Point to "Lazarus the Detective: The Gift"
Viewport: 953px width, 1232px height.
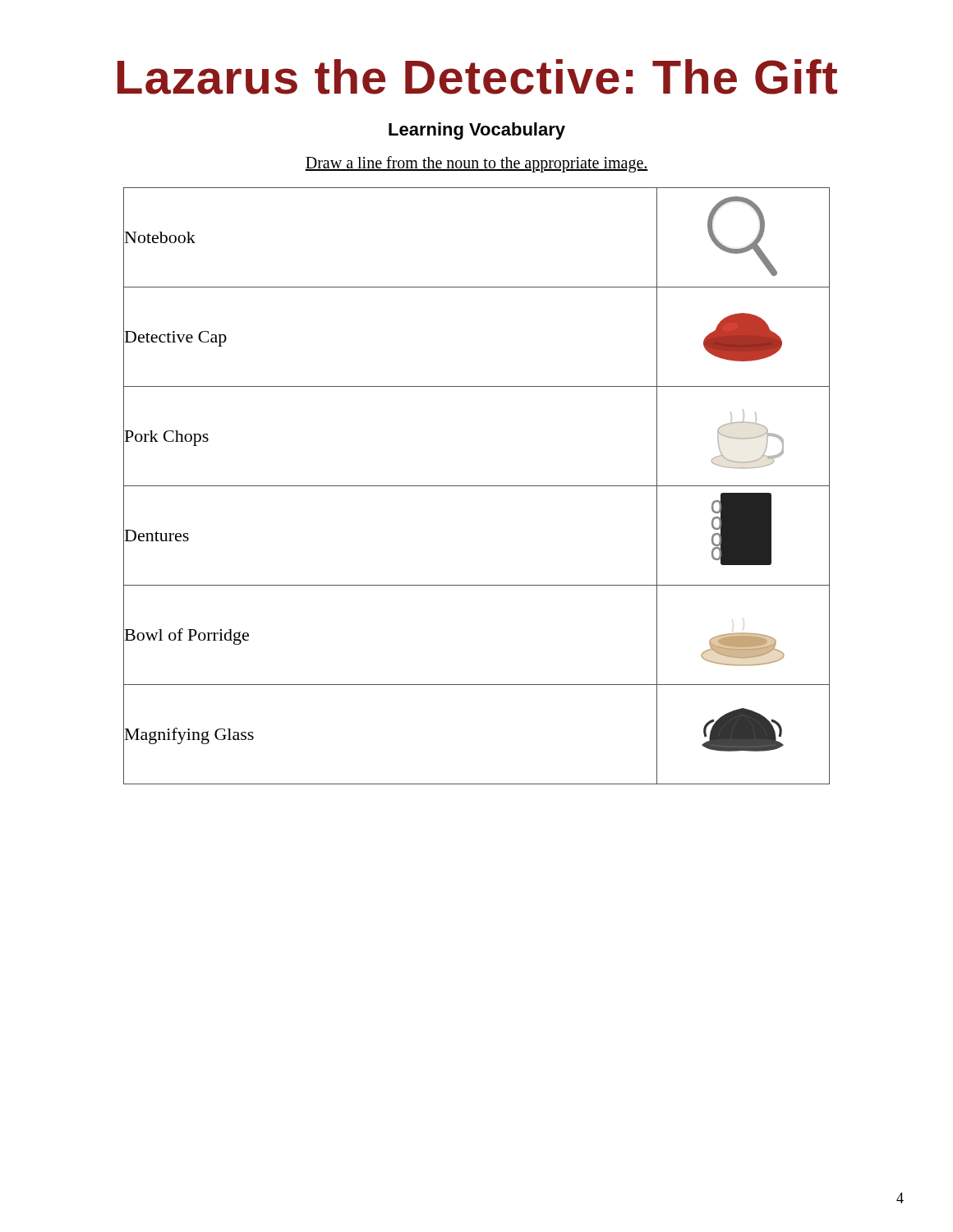pyautogui.click(x=476, y=77)
